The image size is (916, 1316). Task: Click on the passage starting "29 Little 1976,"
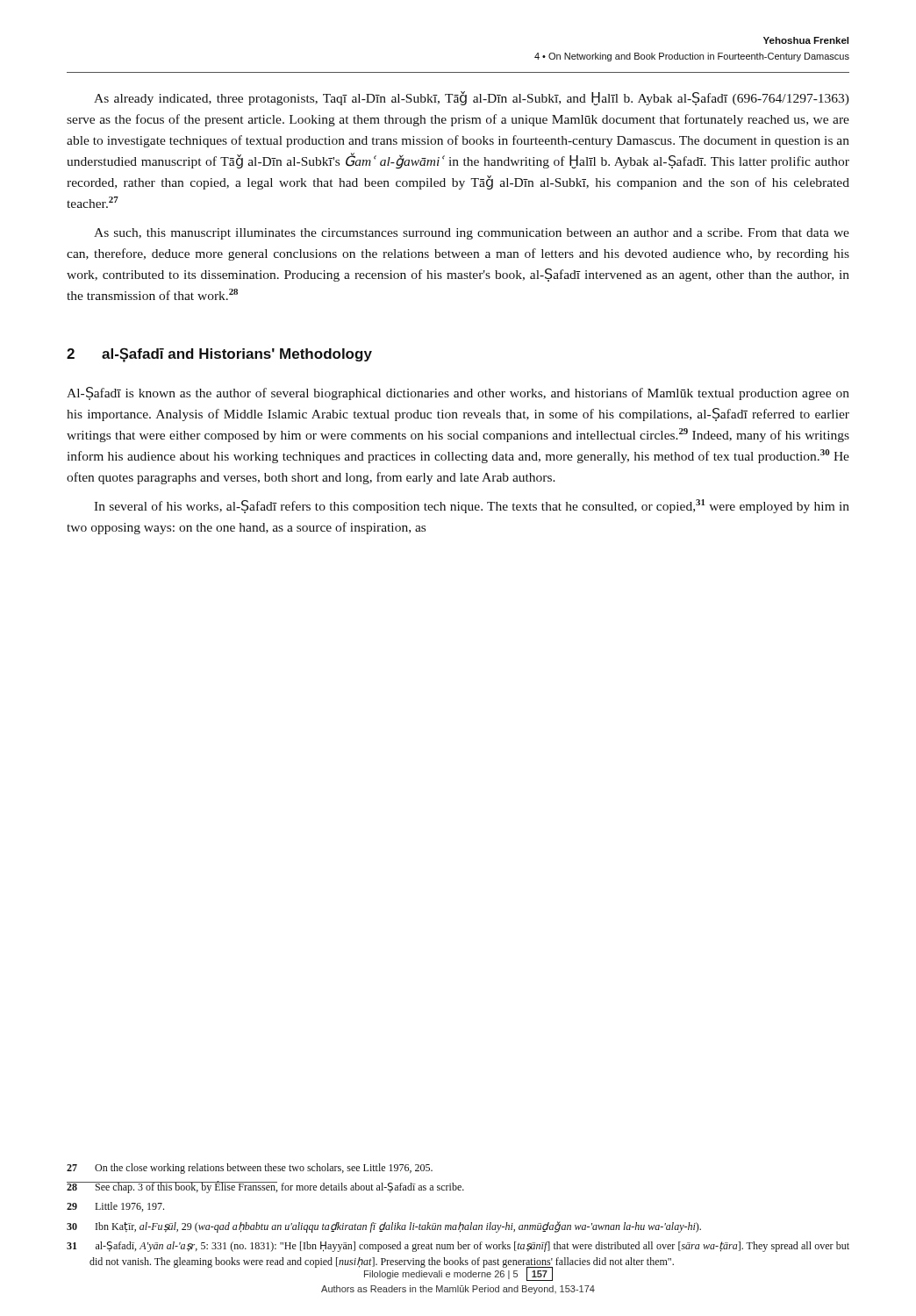[115, 1207]
